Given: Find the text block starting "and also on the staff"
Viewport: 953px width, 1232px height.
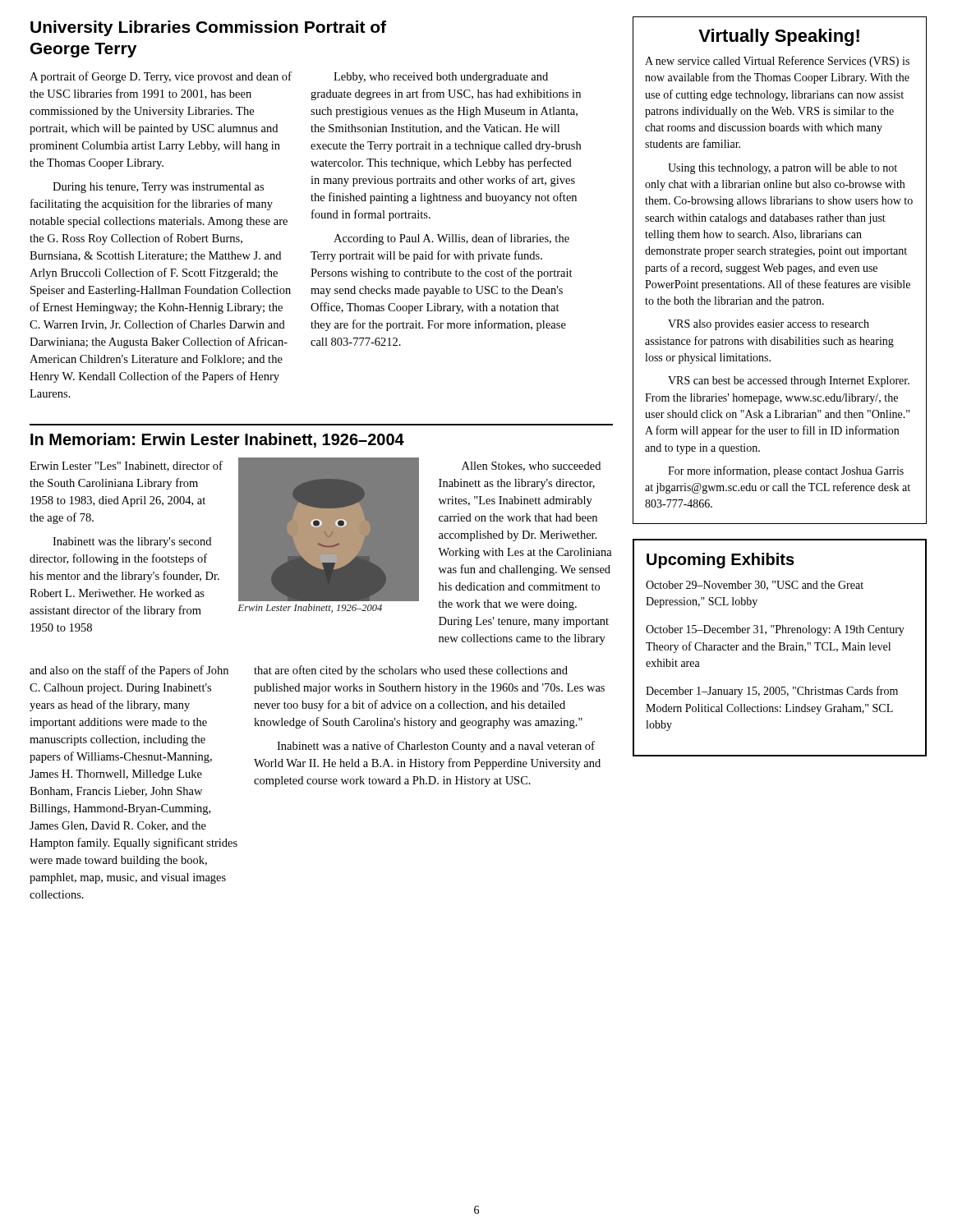Looking at the screenshot, I should tap(134, 783).
